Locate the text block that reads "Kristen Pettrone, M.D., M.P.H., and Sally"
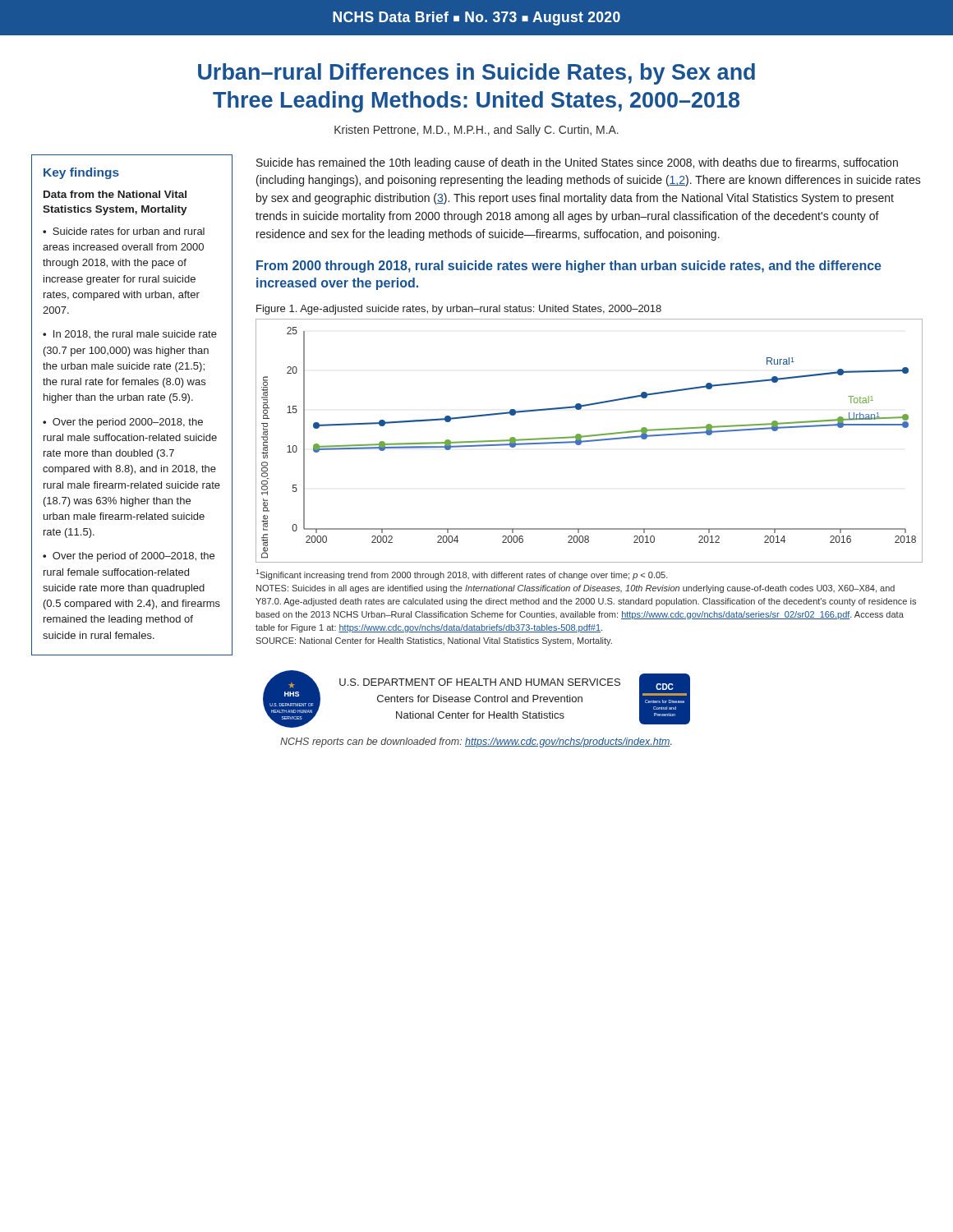The image size is (953, 1232). coord(476,129)
